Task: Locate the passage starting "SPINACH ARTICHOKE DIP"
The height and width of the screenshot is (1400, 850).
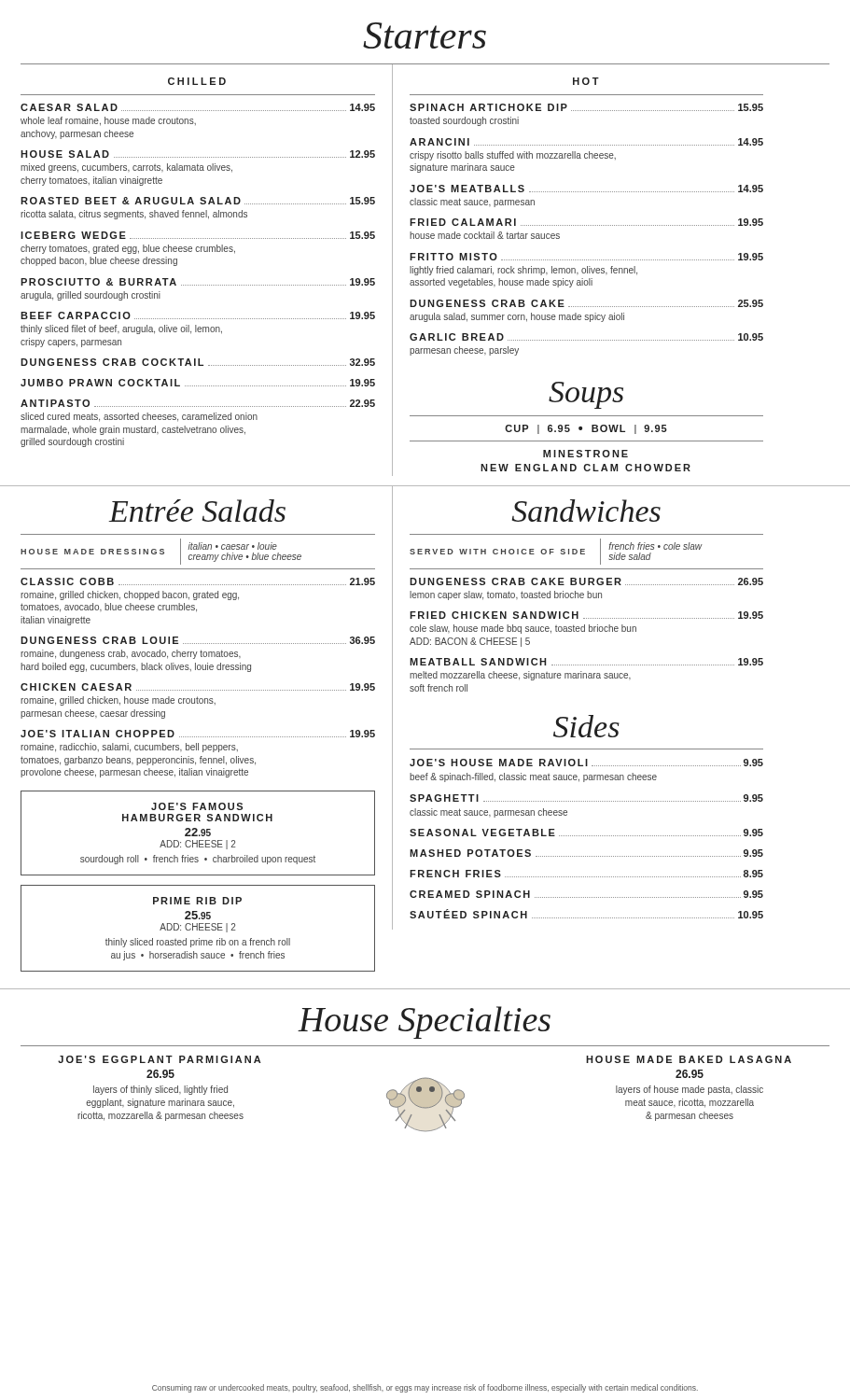Action: tap(586, 115)
